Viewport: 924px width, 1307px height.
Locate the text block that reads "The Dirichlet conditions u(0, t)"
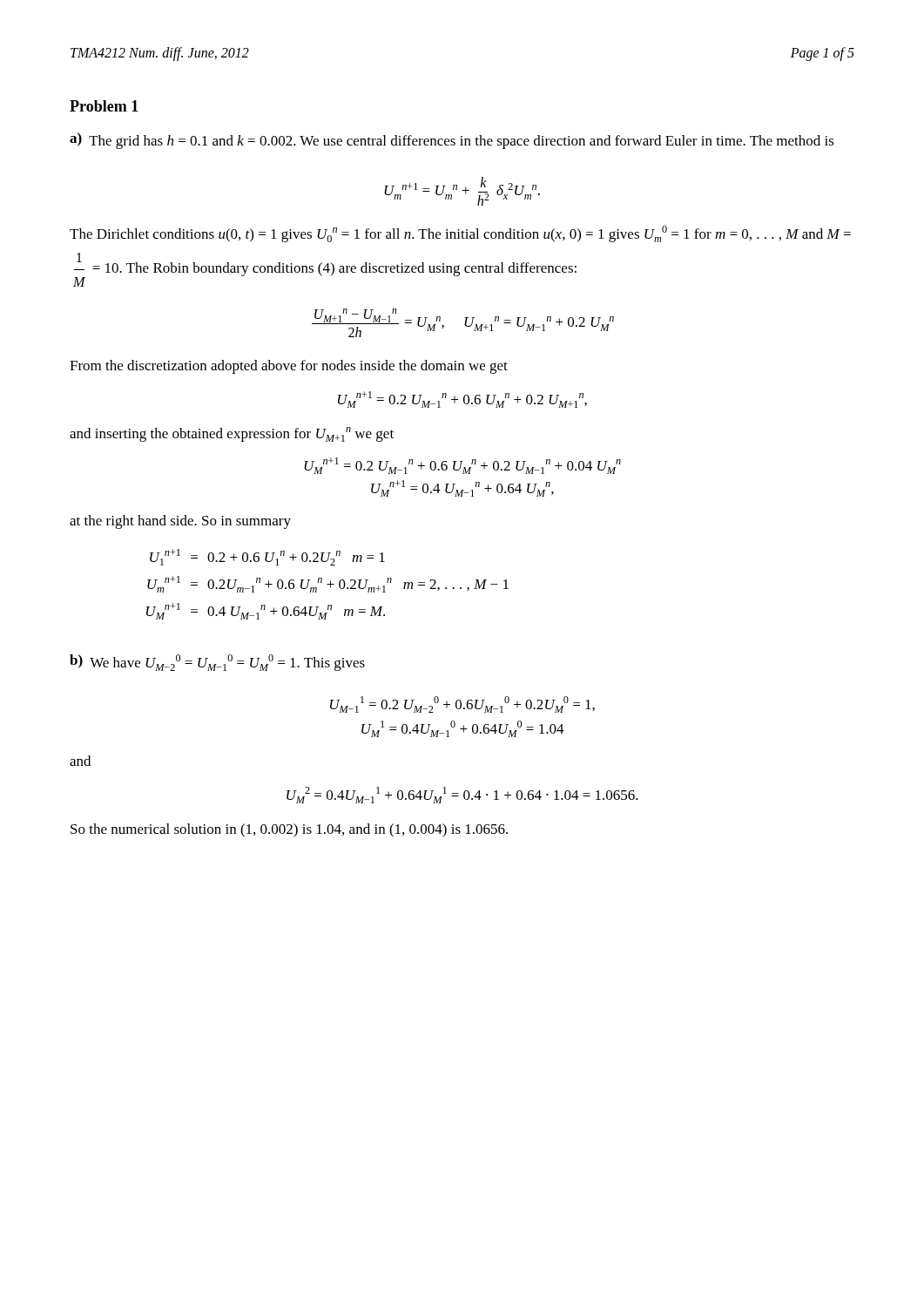click(462, 258)
